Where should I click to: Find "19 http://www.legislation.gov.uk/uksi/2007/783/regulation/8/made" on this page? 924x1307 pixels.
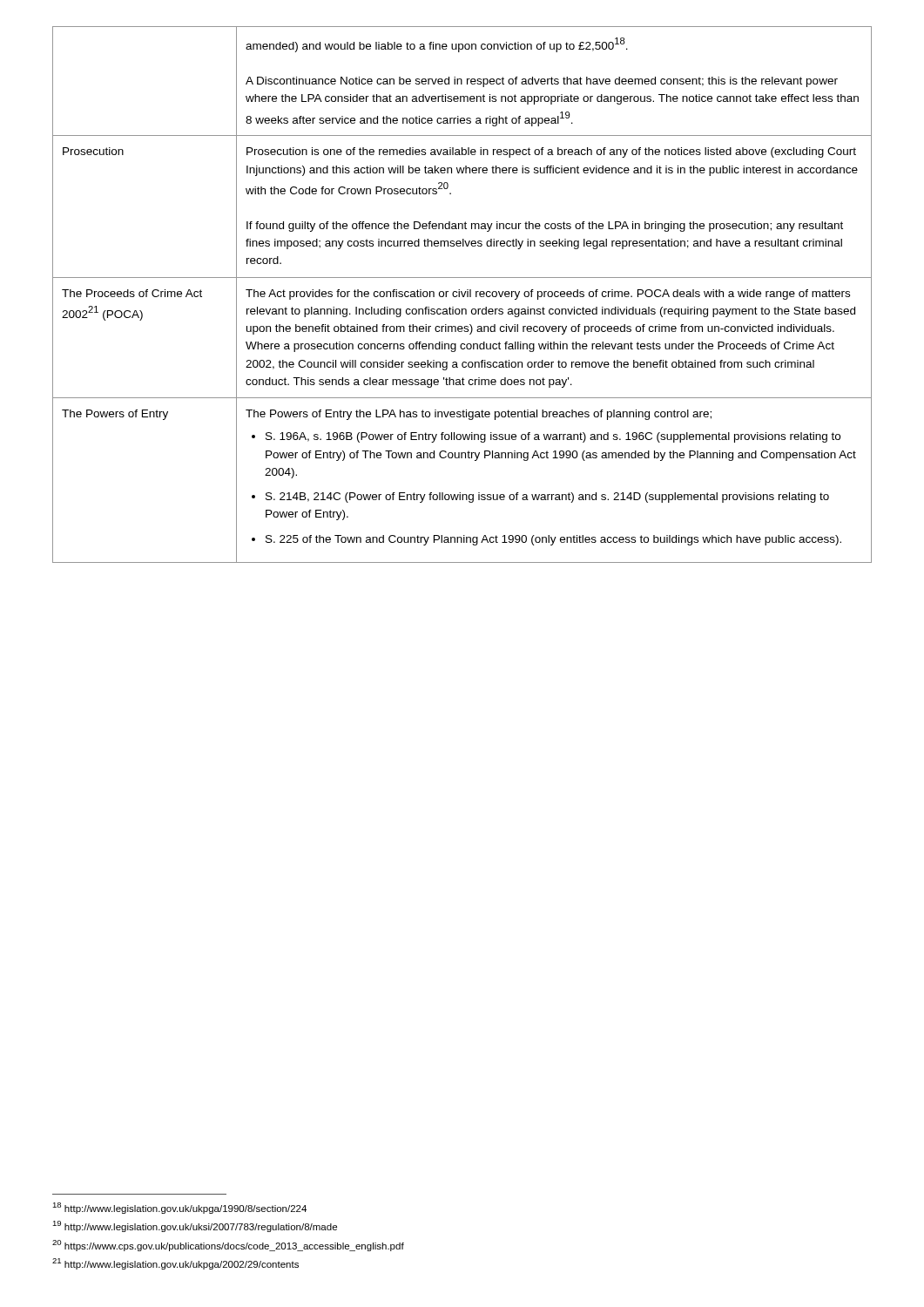coord(195,1225)
